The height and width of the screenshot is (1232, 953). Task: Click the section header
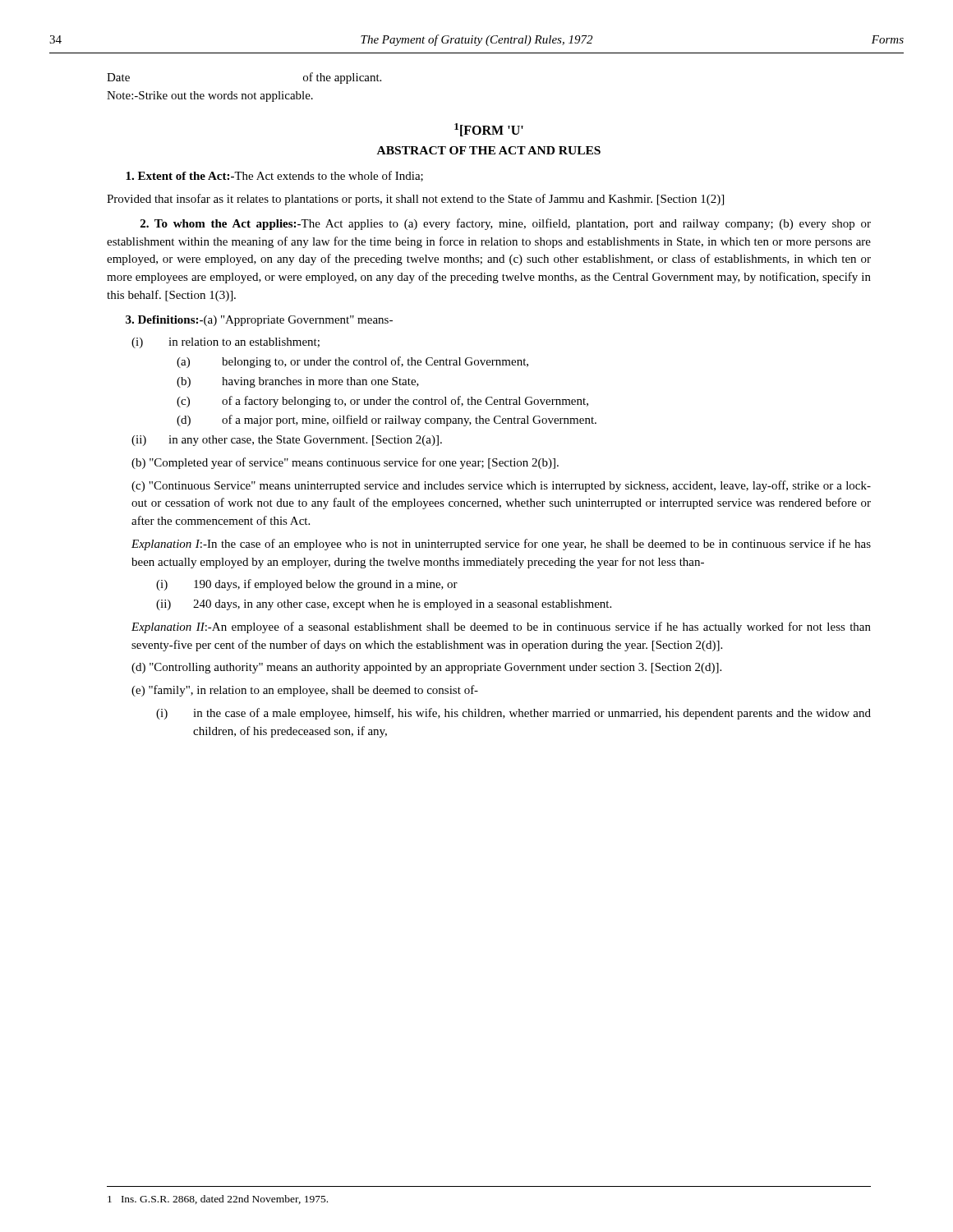(x=489, y=150)
